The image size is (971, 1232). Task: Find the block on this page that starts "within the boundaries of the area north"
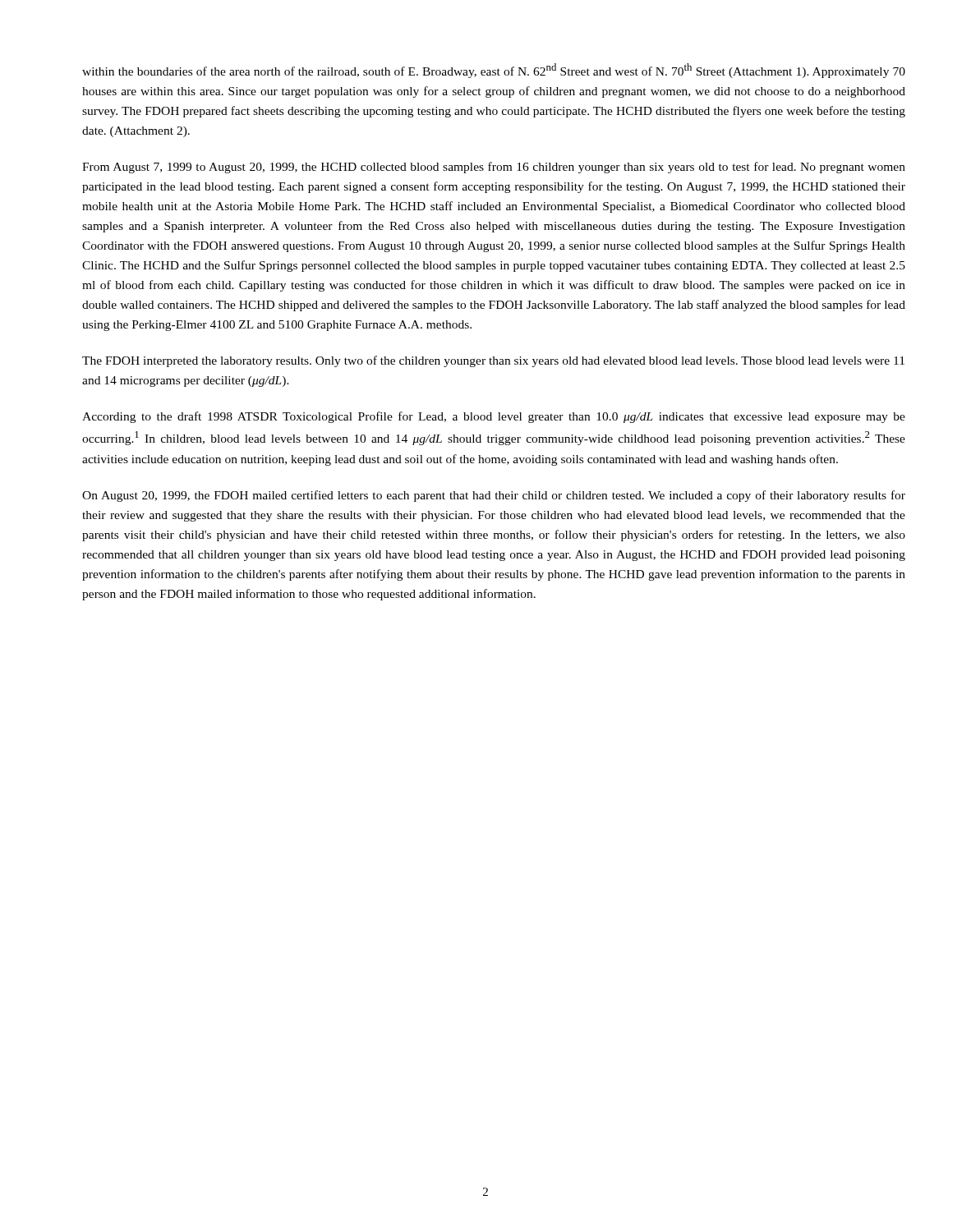pyautogui.click(x=494, y=99)
